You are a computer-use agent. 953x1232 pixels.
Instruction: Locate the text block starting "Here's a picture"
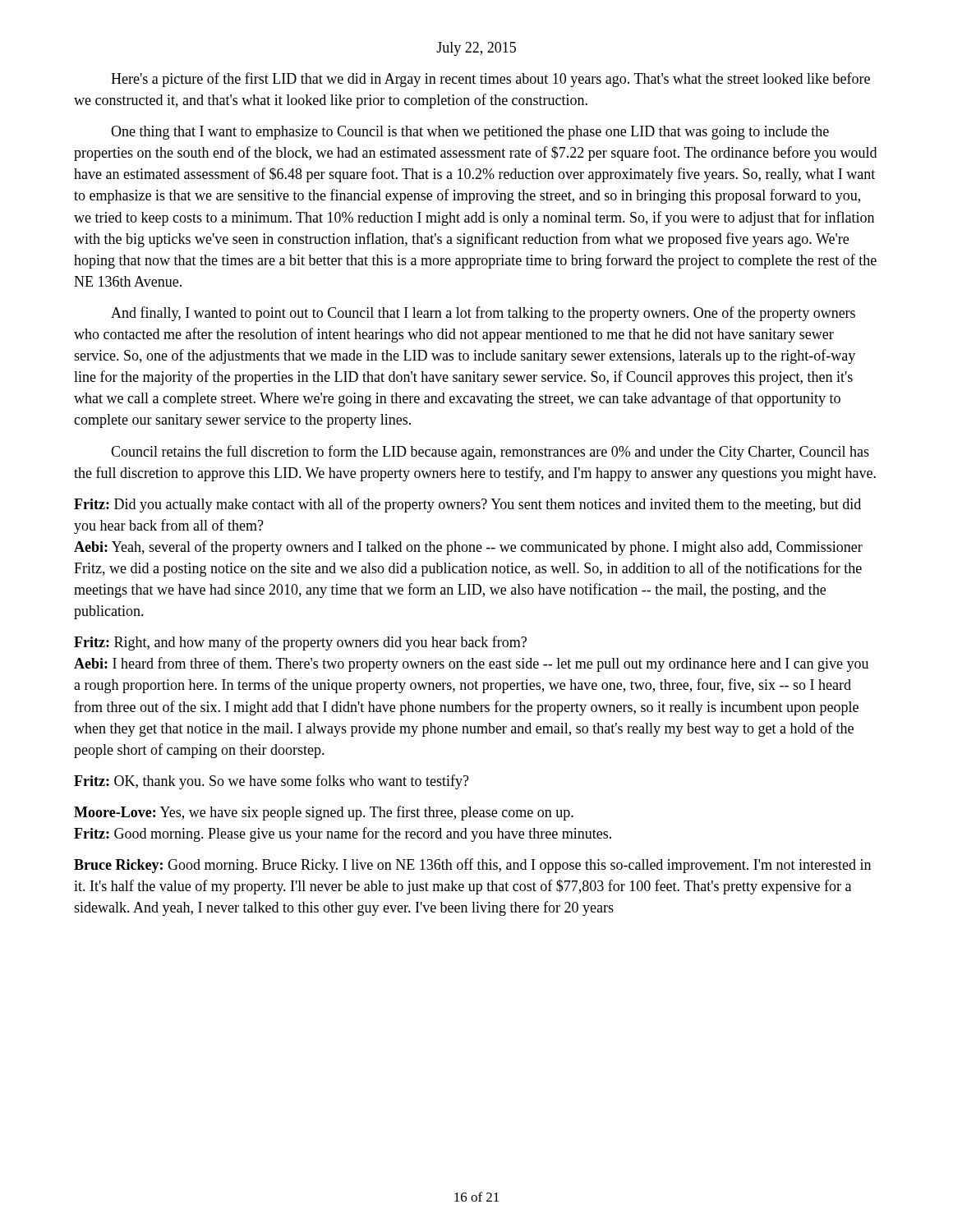click(472, 90)
